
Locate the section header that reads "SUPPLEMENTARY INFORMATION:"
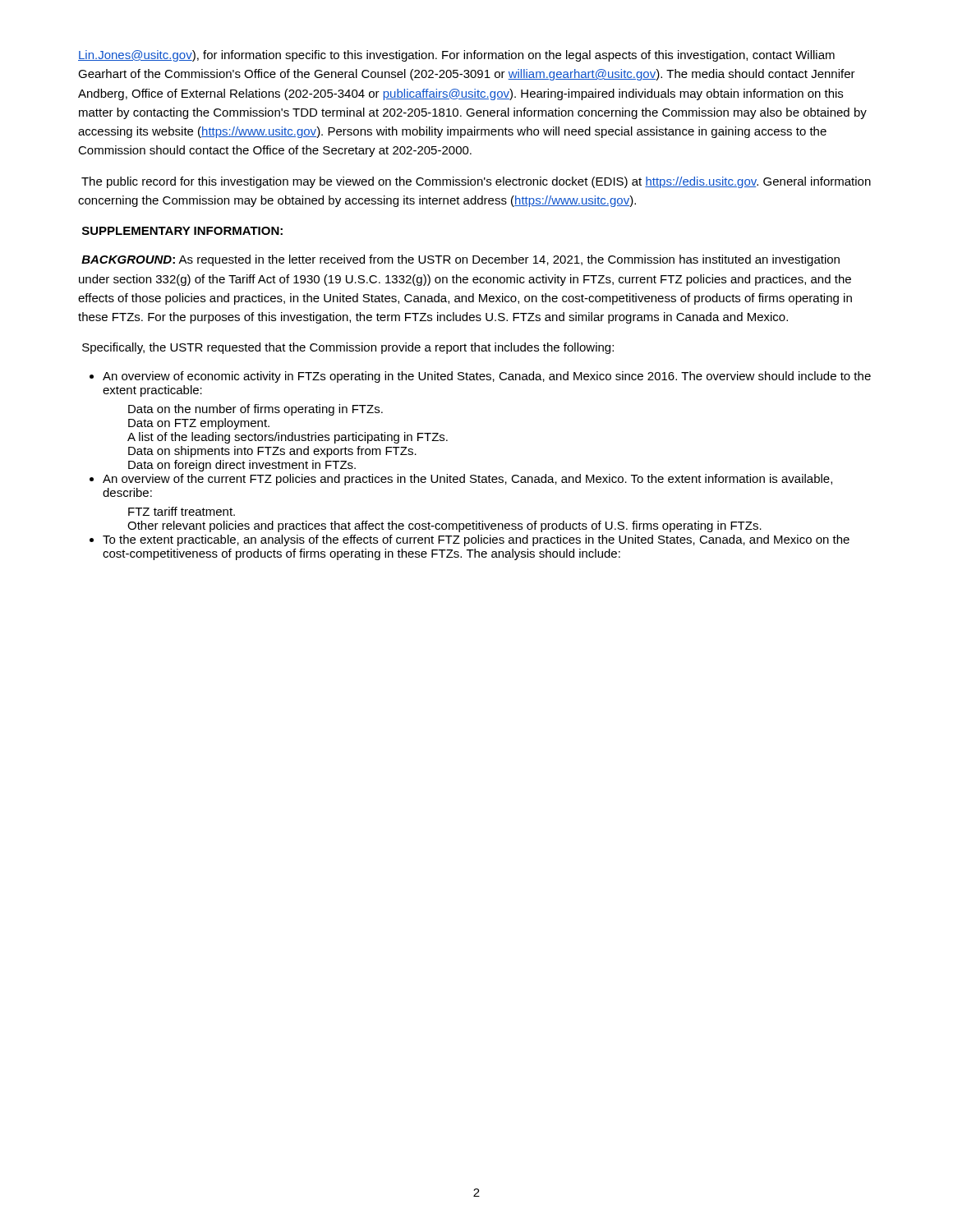(x=182, y=231)
